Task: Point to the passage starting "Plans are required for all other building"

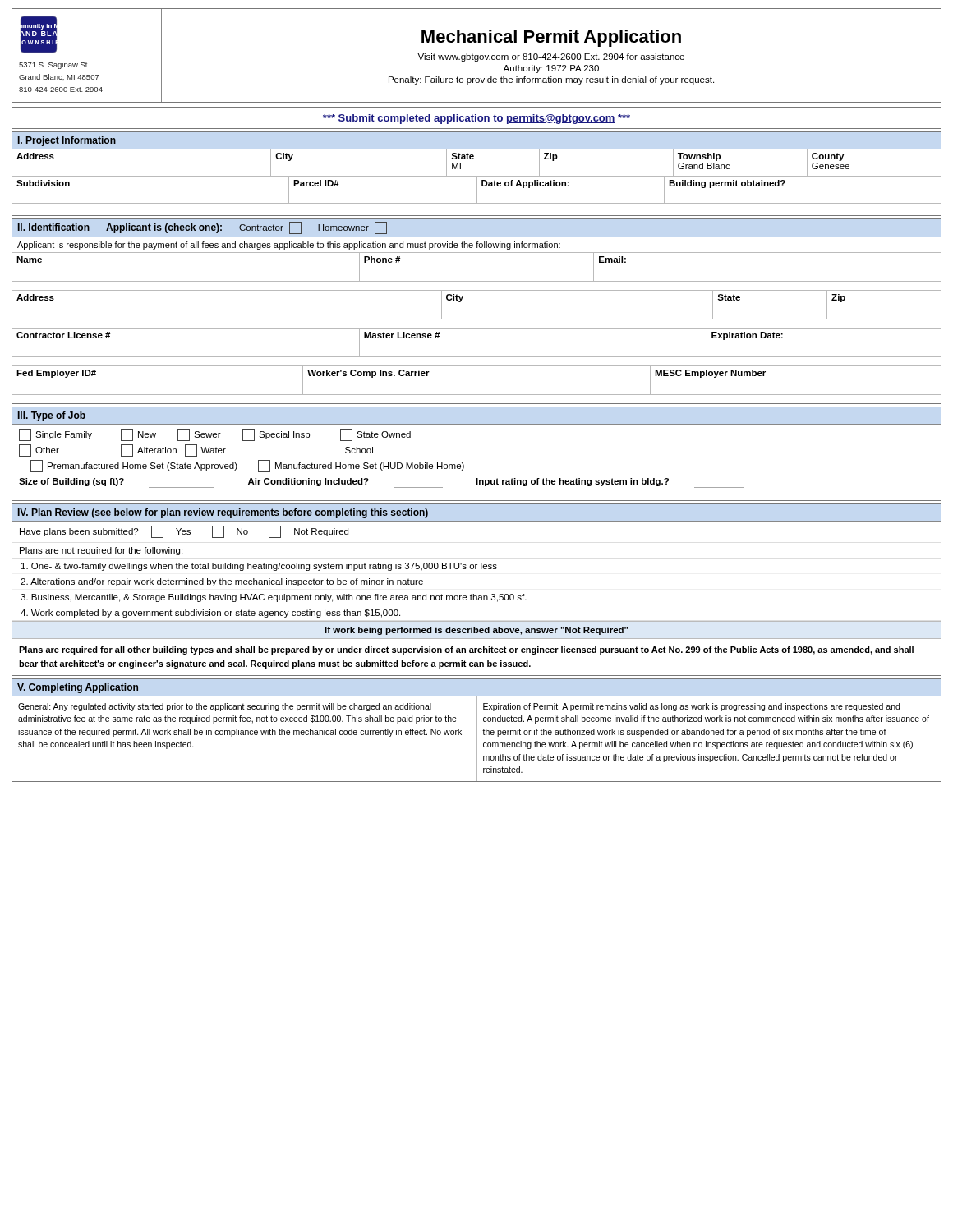Action: pos(466,656)
